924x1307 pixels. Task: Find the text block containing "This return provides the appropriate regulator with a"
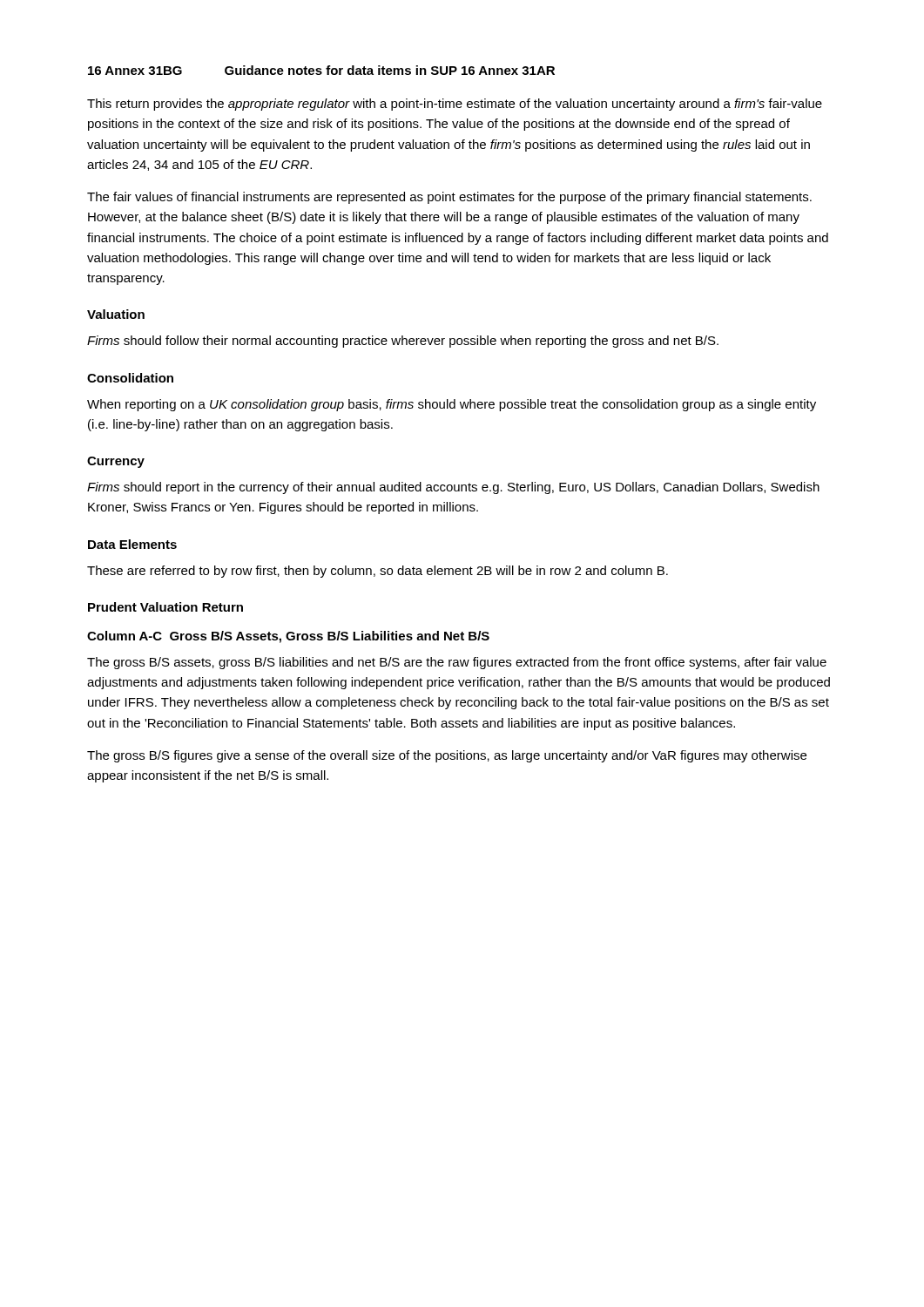455,134
